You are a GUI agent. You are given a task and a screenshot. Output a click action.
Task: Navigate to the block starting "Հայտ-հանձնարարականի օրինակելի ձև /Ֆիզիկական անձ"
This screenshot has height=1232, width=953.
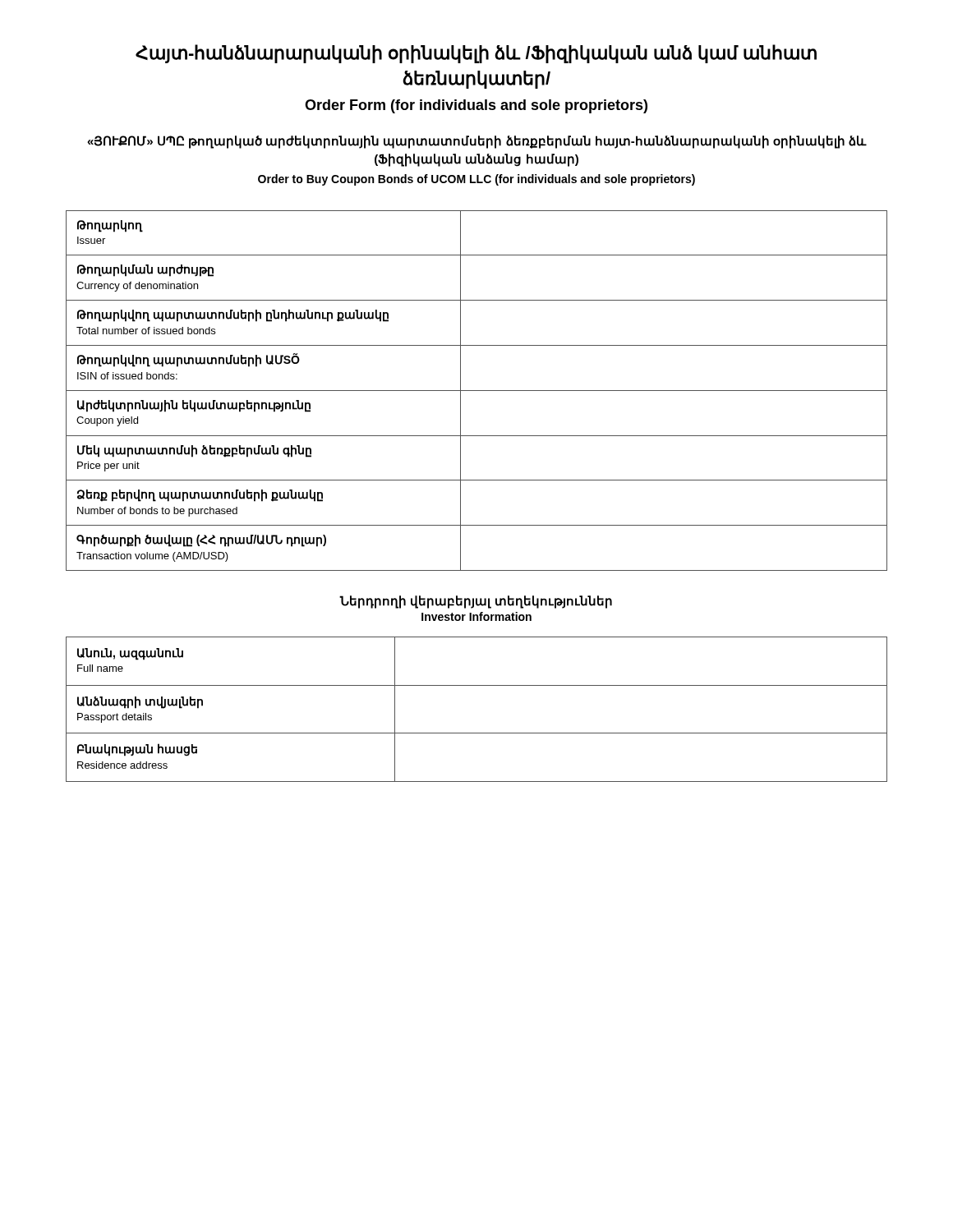(476, 77)
